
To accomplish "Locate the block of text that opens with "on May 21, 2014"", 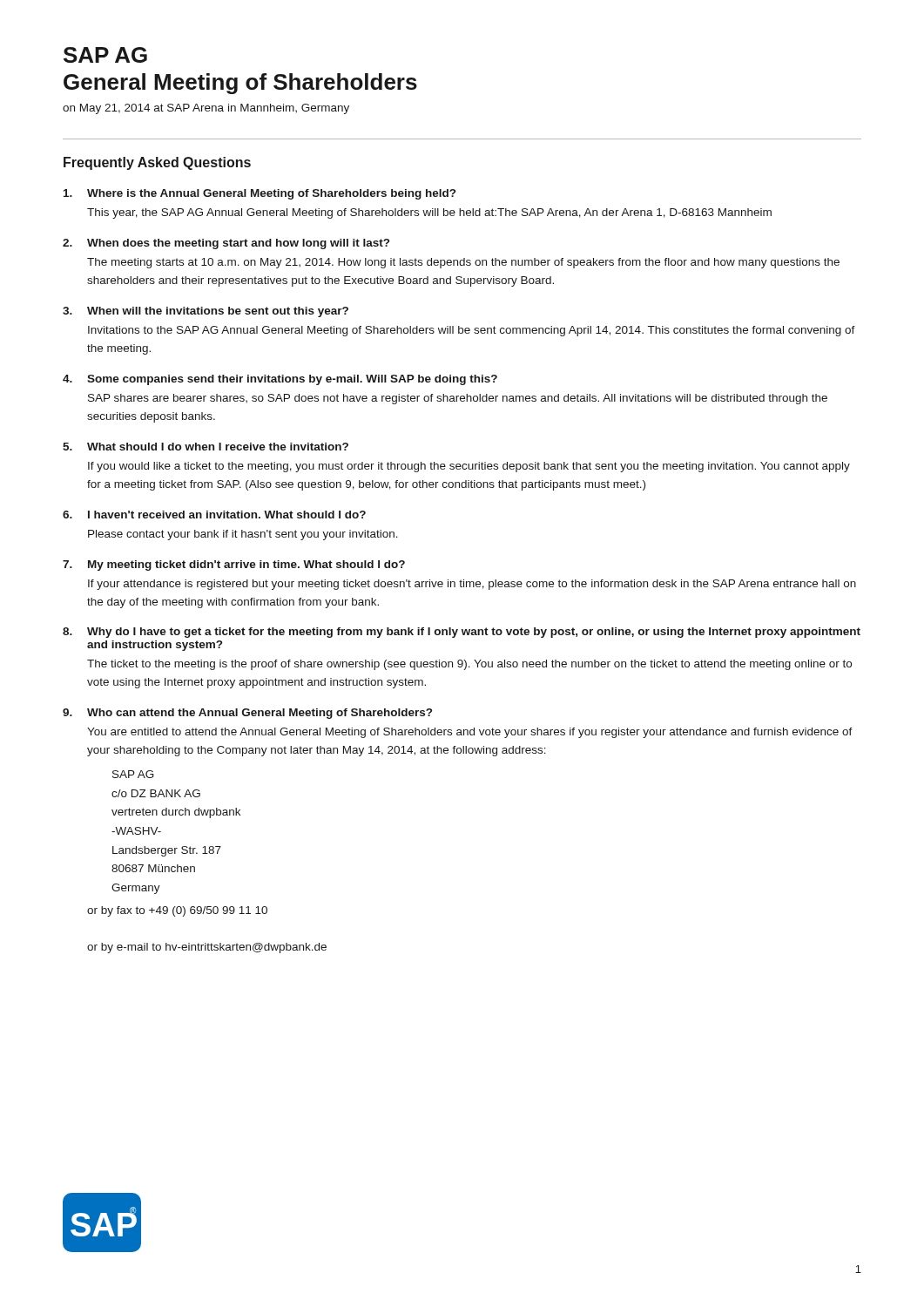I will pyautogui.click(x=206, y=108).
